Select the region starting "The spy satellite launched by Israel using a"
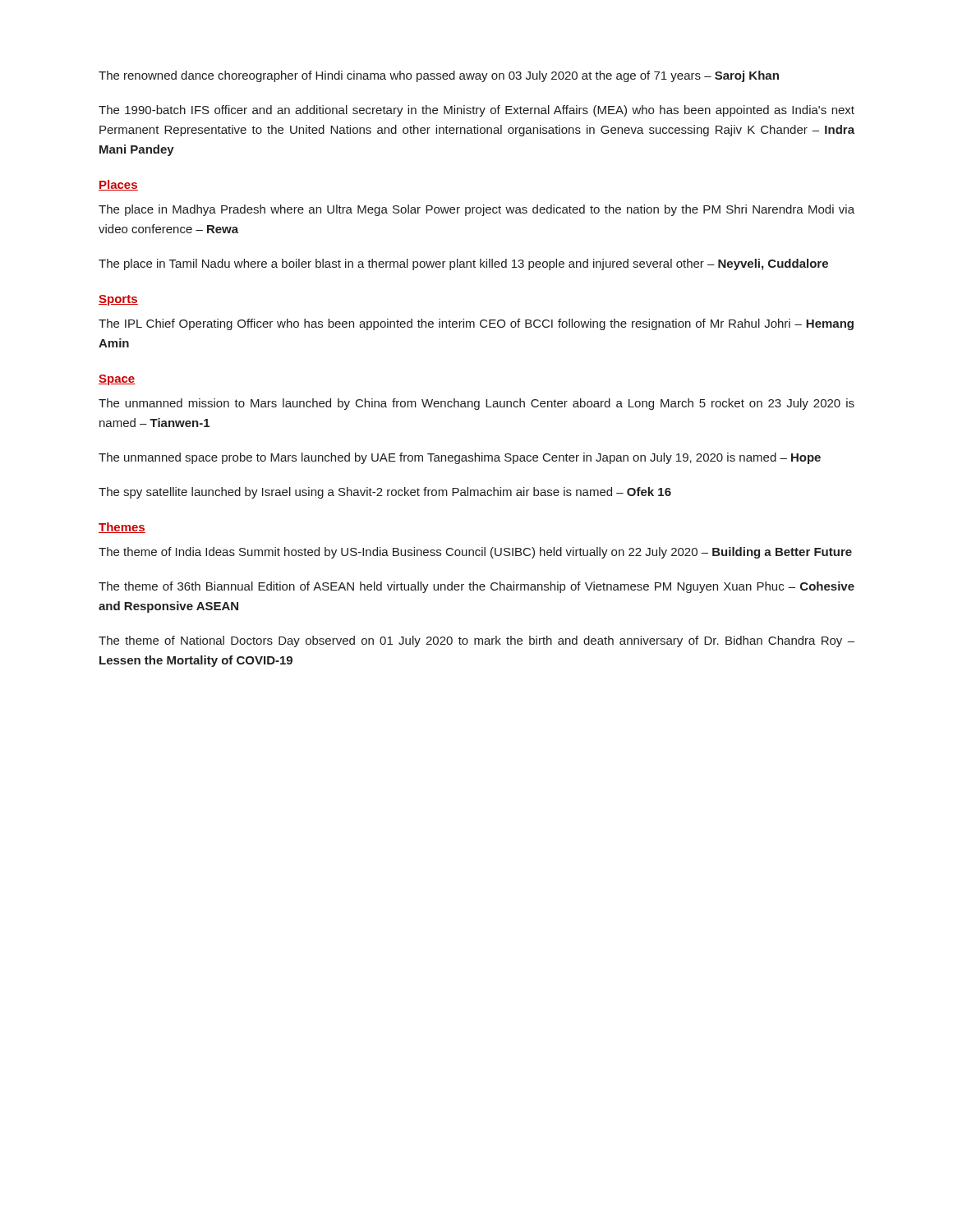 385,492
